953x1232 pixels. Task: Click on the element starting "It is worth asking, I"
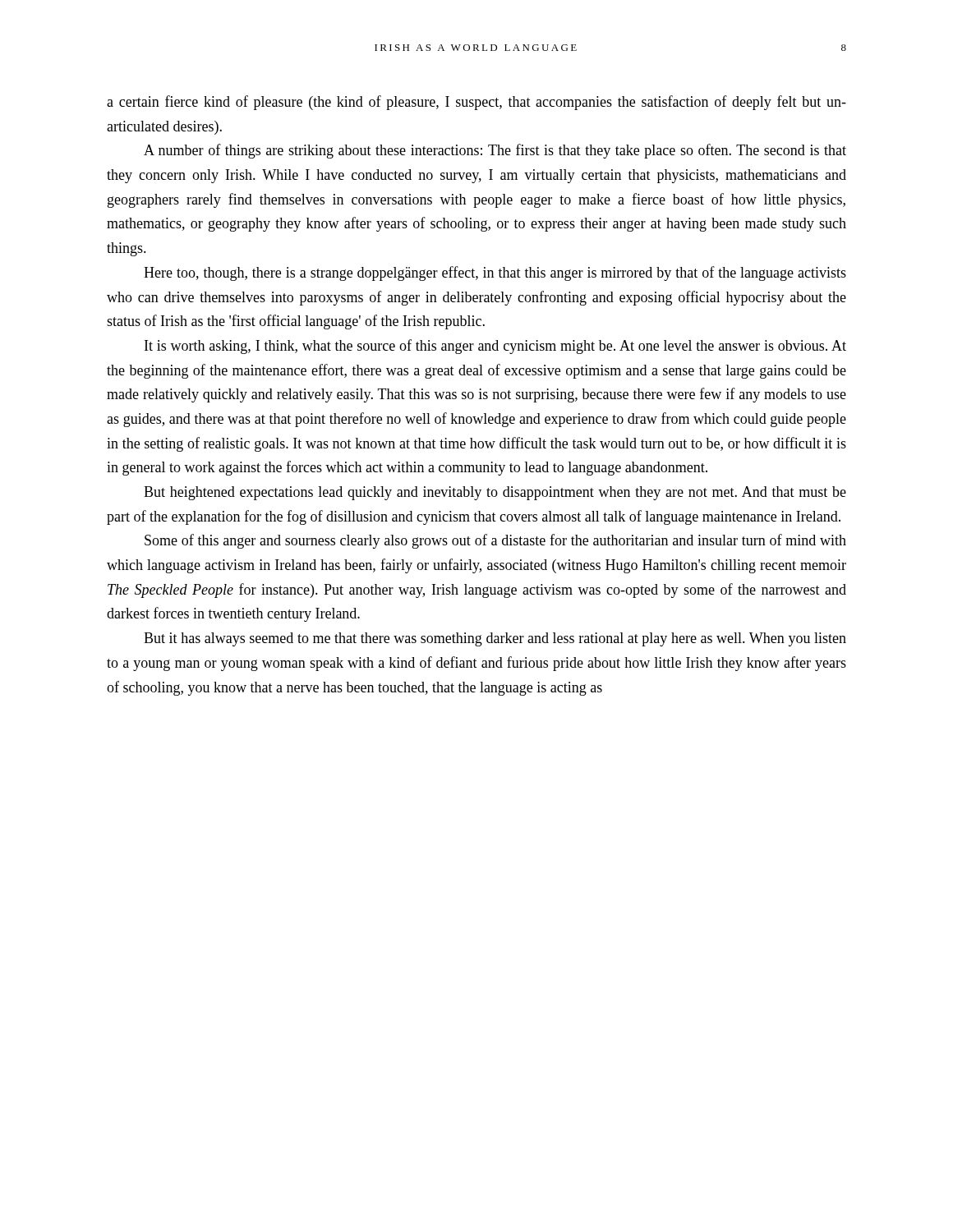pos(476,407)
